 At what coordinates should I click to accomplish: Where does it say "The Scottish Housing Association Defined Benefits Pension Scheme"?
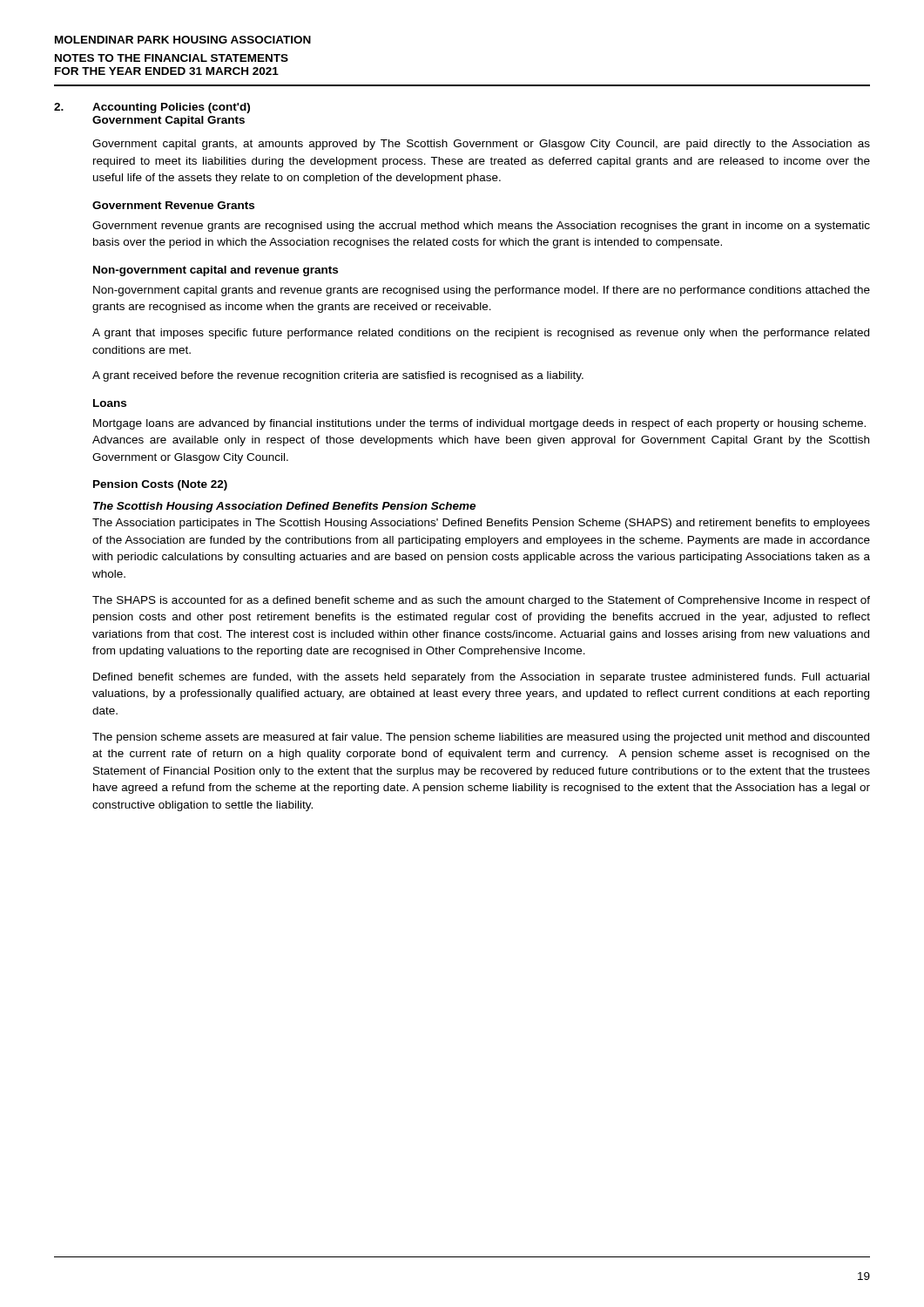[x=284, y=506]
